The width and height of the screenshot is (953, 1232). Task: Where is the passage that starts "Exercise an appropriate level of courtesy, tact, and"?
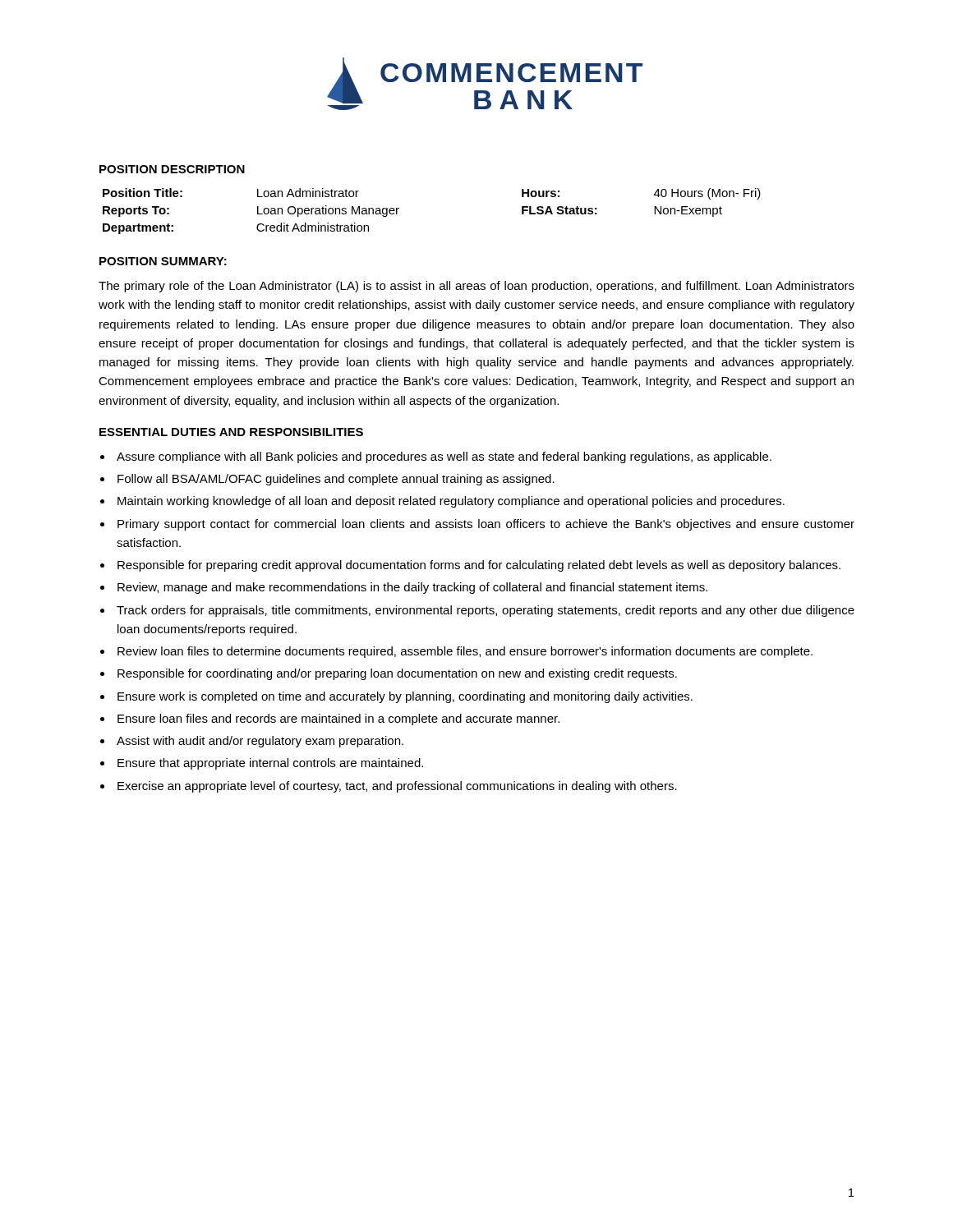(x=397, y=785)
